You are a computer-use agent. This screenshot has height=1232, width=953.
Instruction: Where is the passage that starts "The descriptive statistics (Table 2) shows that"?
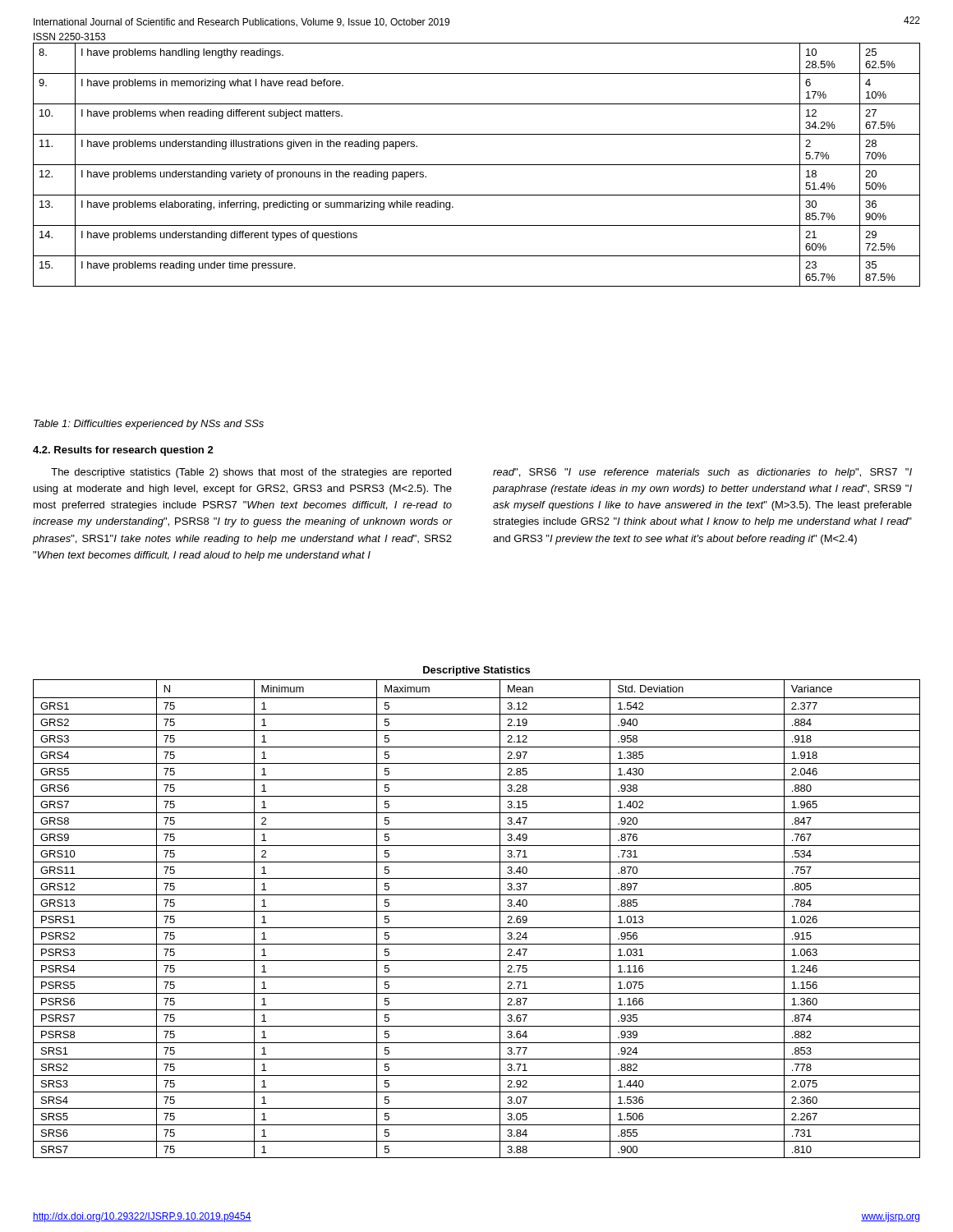coord(242,513)
